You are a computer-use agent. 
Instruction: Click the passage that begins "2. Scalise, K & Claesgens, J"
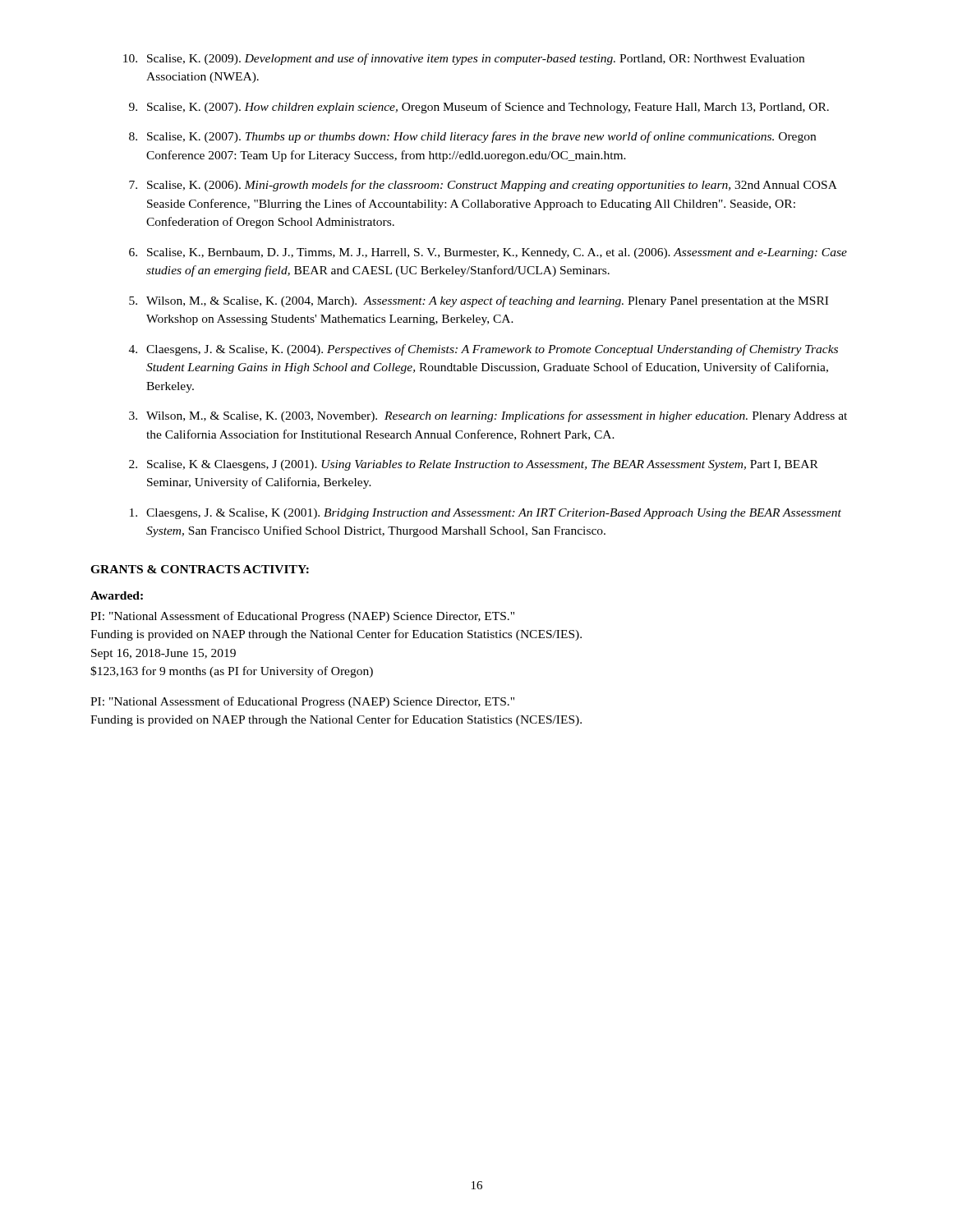pyautogui.click(x=476, y=473)
